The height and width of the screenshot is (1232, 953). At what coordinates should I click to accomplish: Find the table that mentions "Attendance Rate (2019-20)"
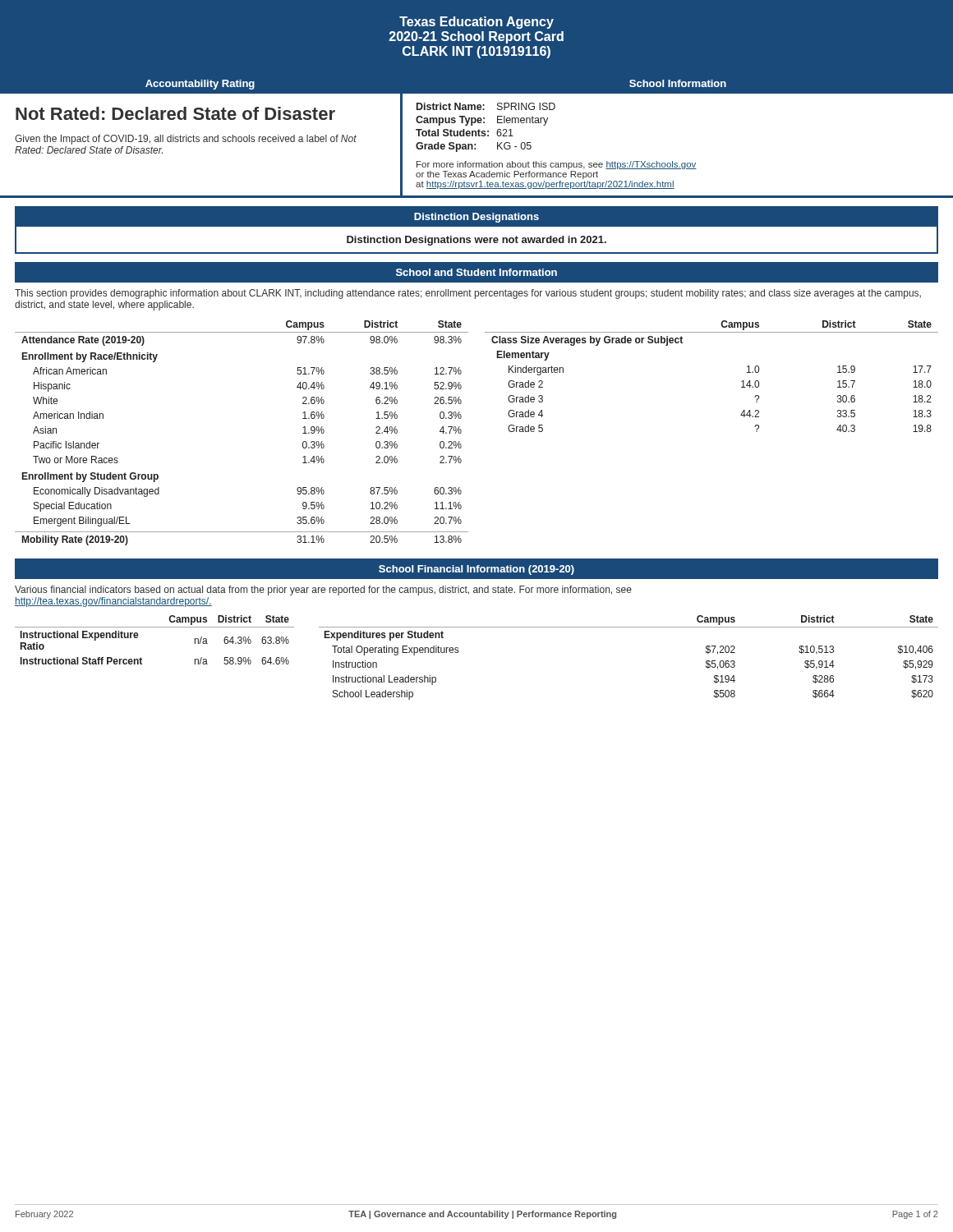click(x=242, y=432)
